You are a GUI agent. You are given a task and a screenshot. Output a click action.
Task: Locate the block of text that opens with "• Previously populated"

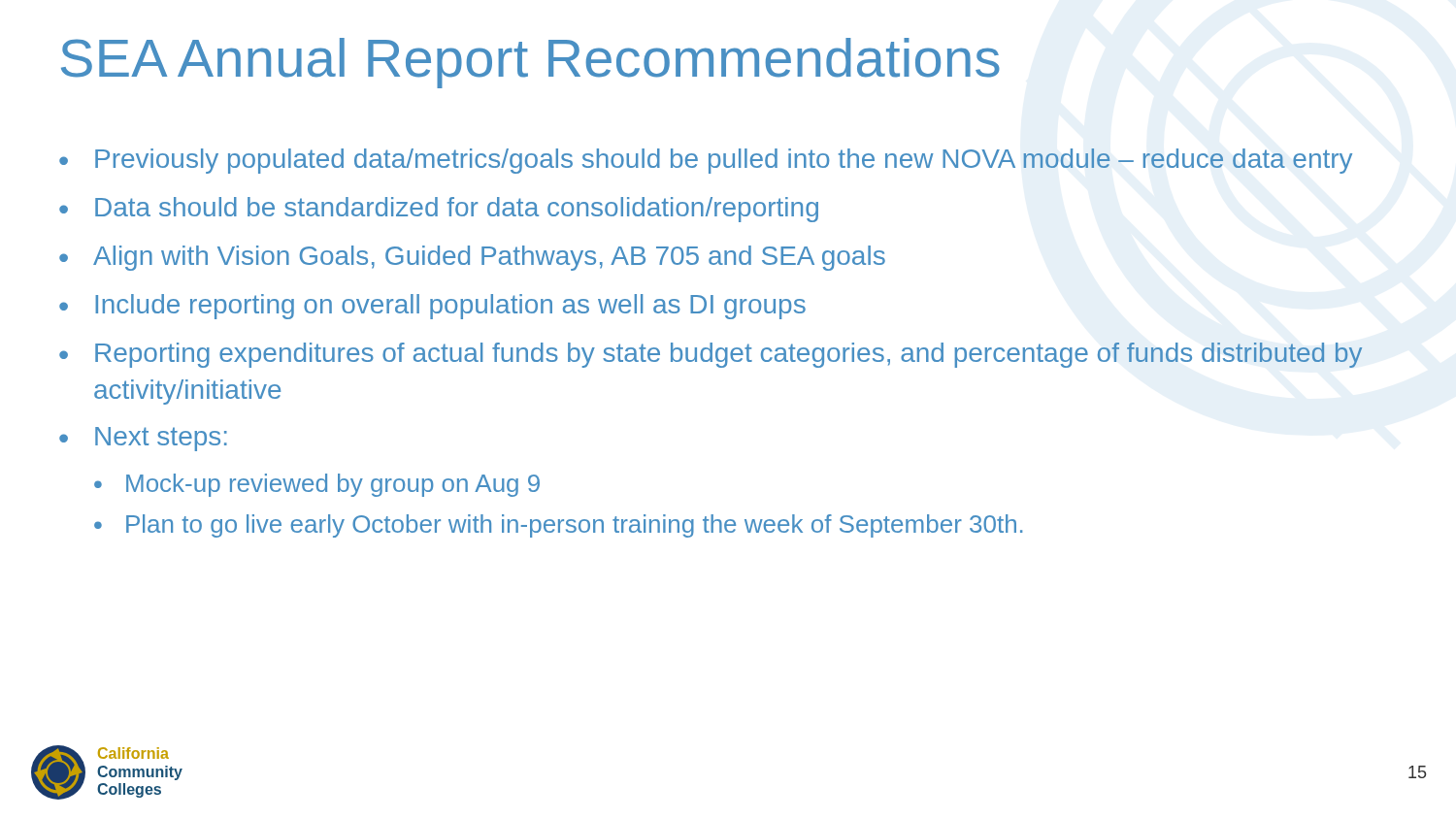(718, 160)
